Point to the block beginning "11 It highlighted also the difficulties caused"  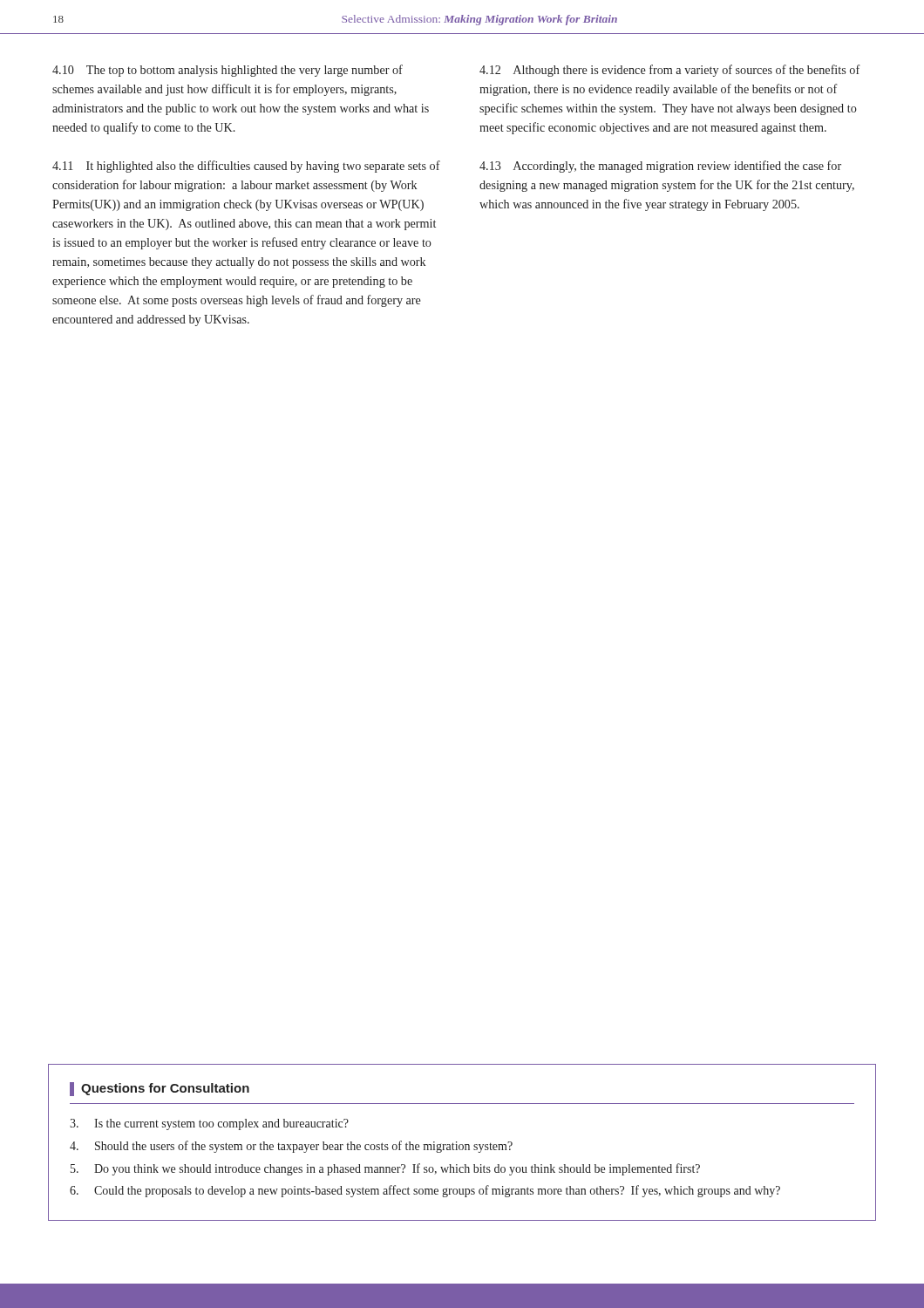coord(246,242)
